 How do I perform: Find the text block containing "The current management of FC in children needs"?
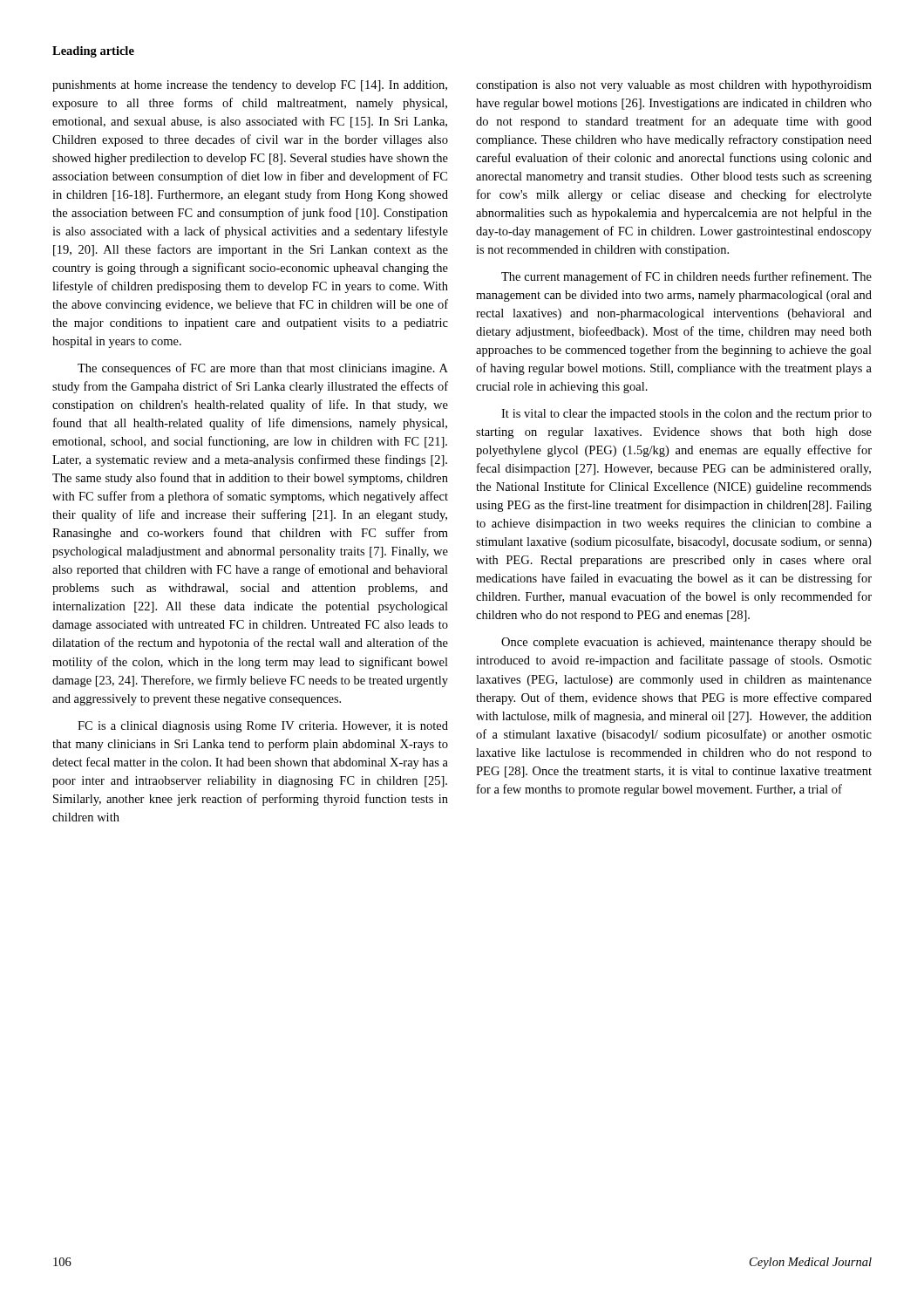click(x=674, y=332)
